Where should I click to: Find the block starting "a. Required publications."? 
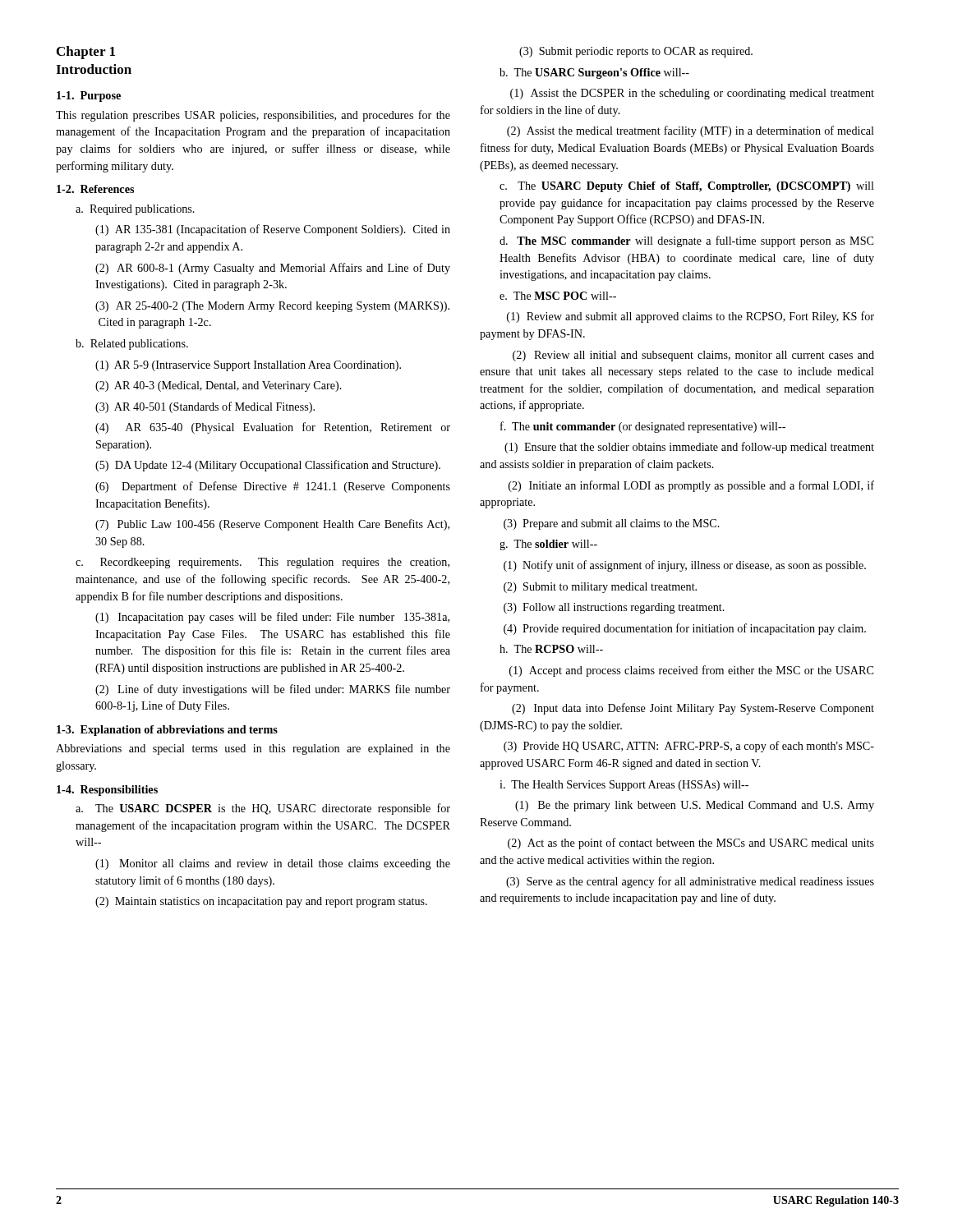click(x=135, y=210)
